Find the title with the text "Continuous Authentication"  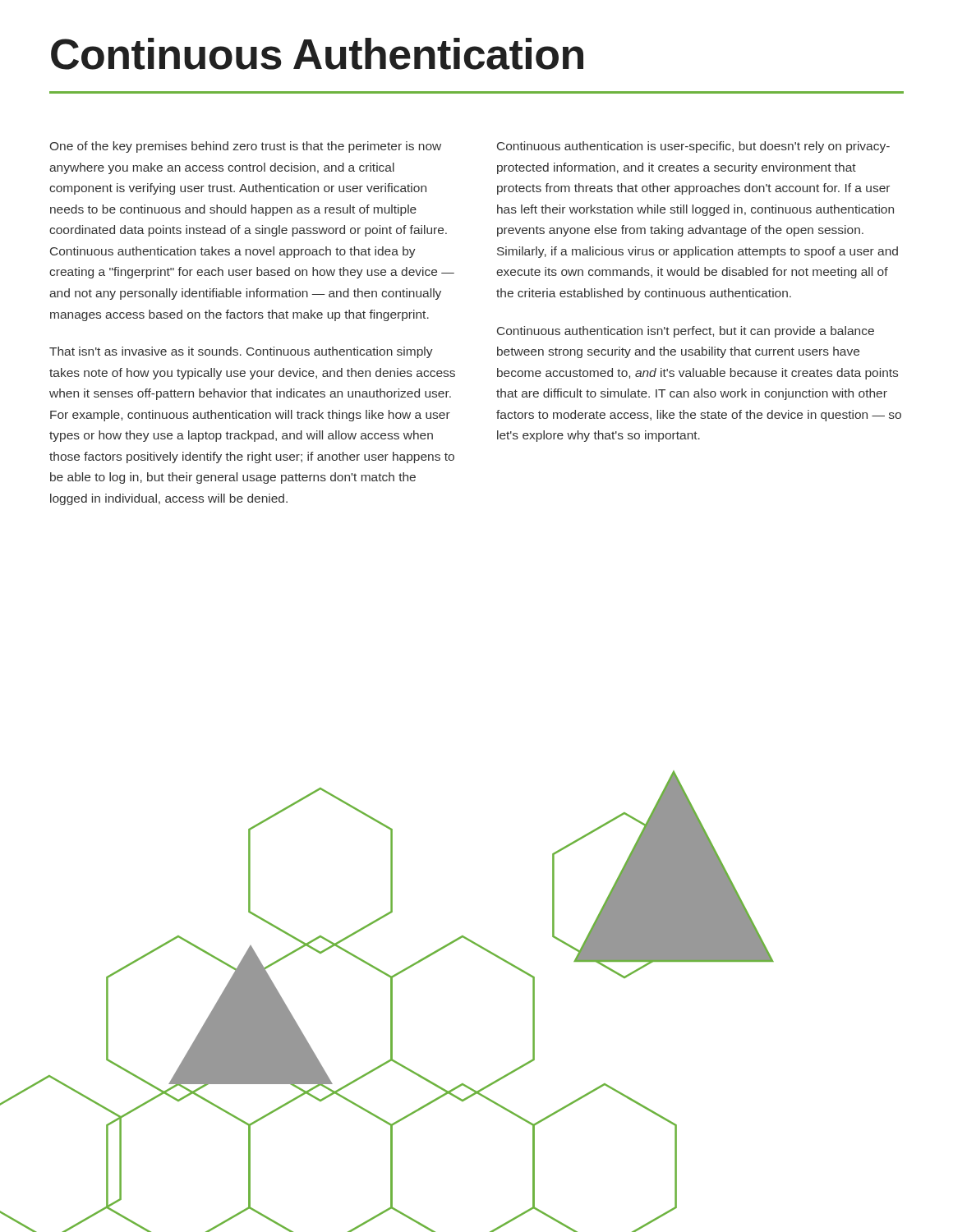(x=476, y=62)
